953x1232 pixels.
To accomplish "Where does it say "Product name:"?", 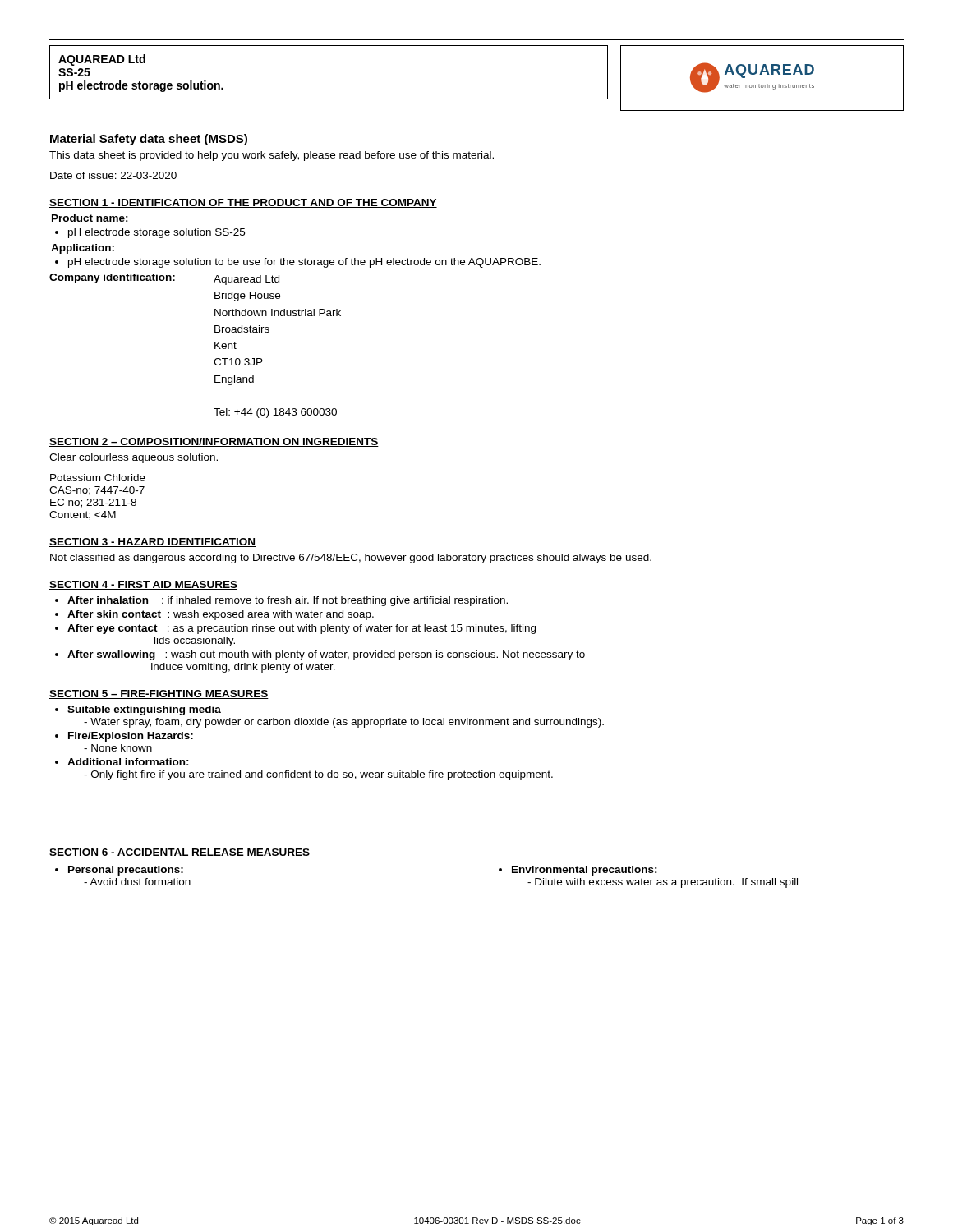I will [x=90, y=218].
